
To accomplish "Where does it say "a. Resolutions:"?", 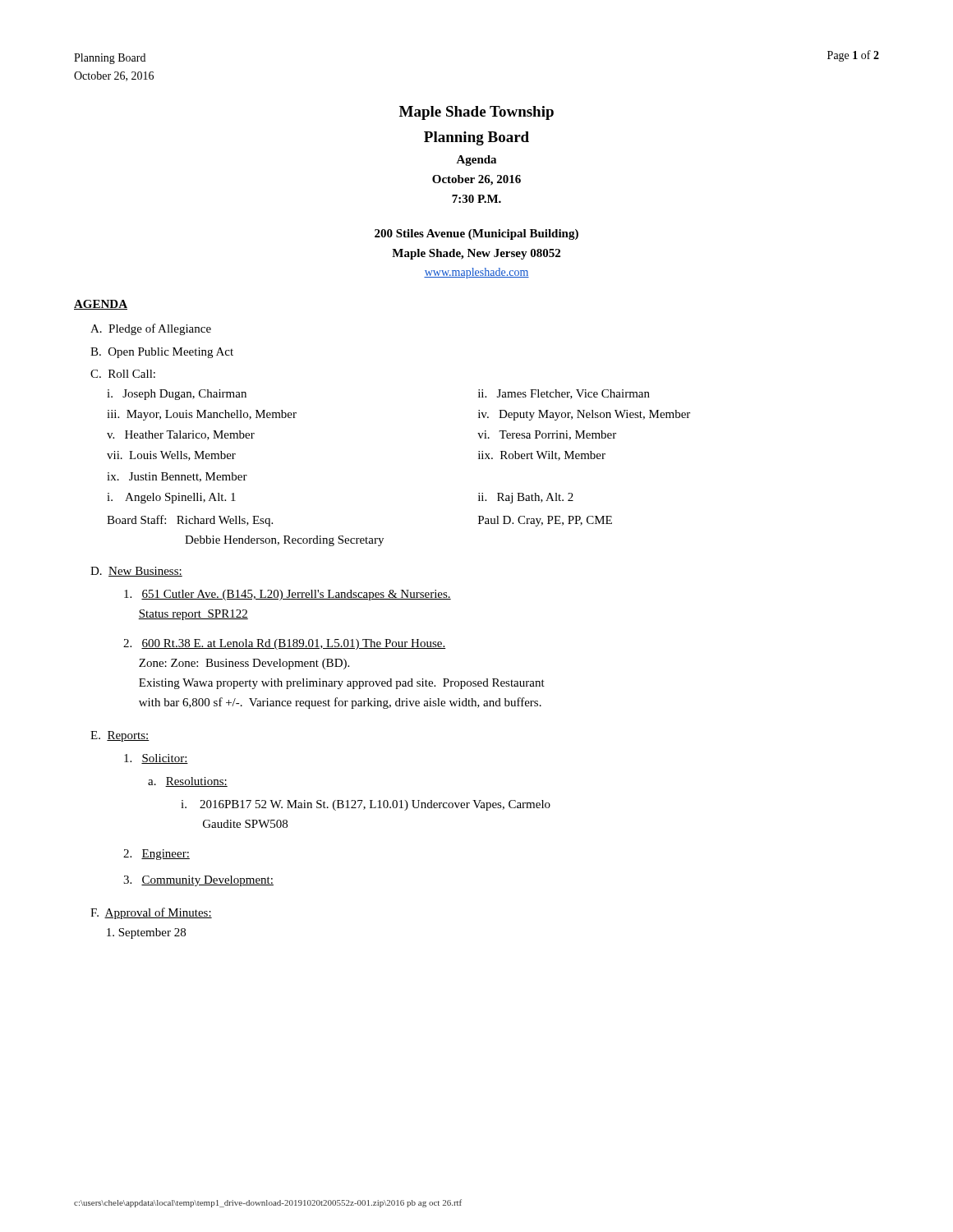I will tap(188, 781).
